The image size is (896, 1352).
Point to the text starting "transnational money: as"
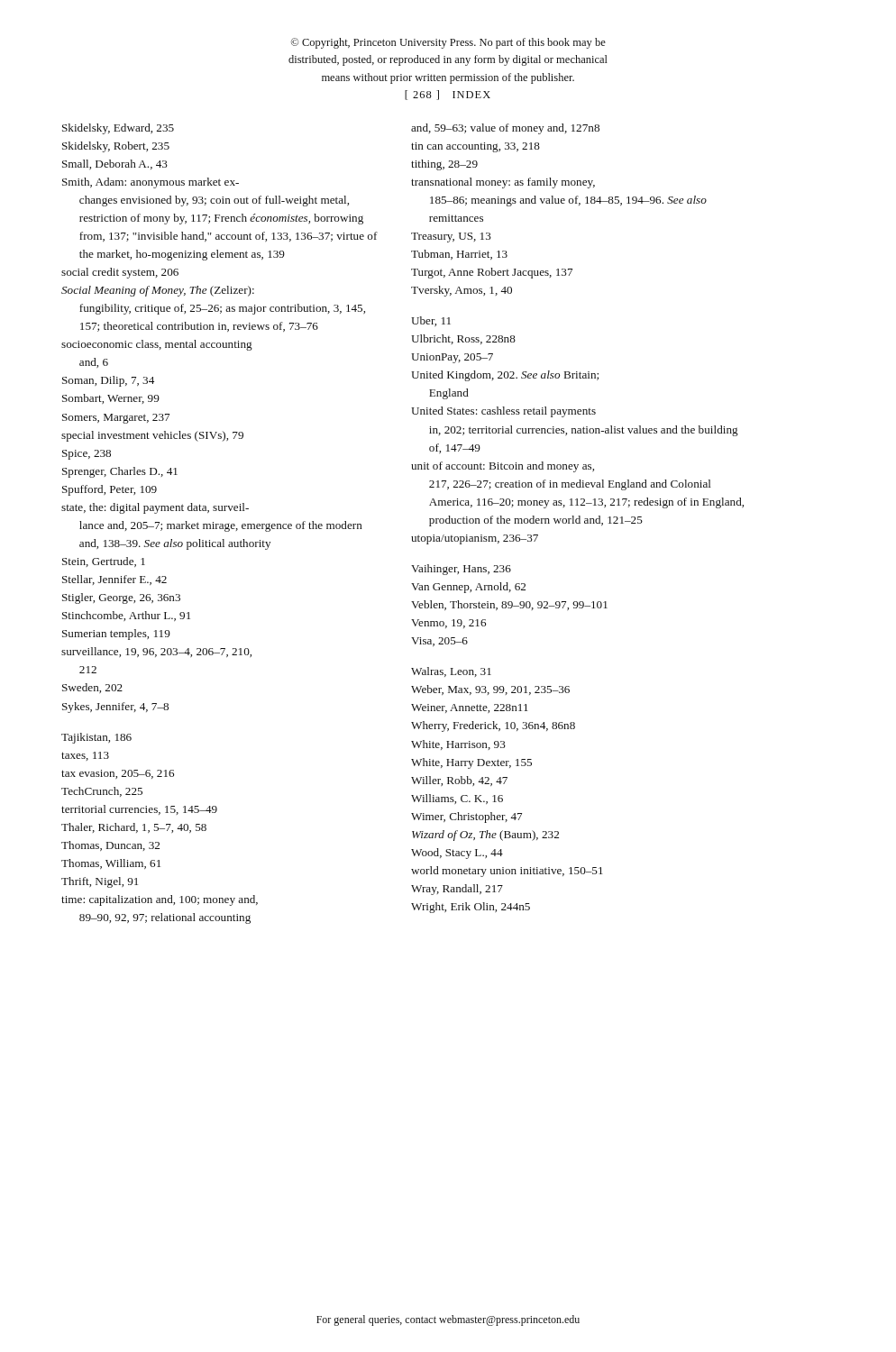tap(579, 201)
